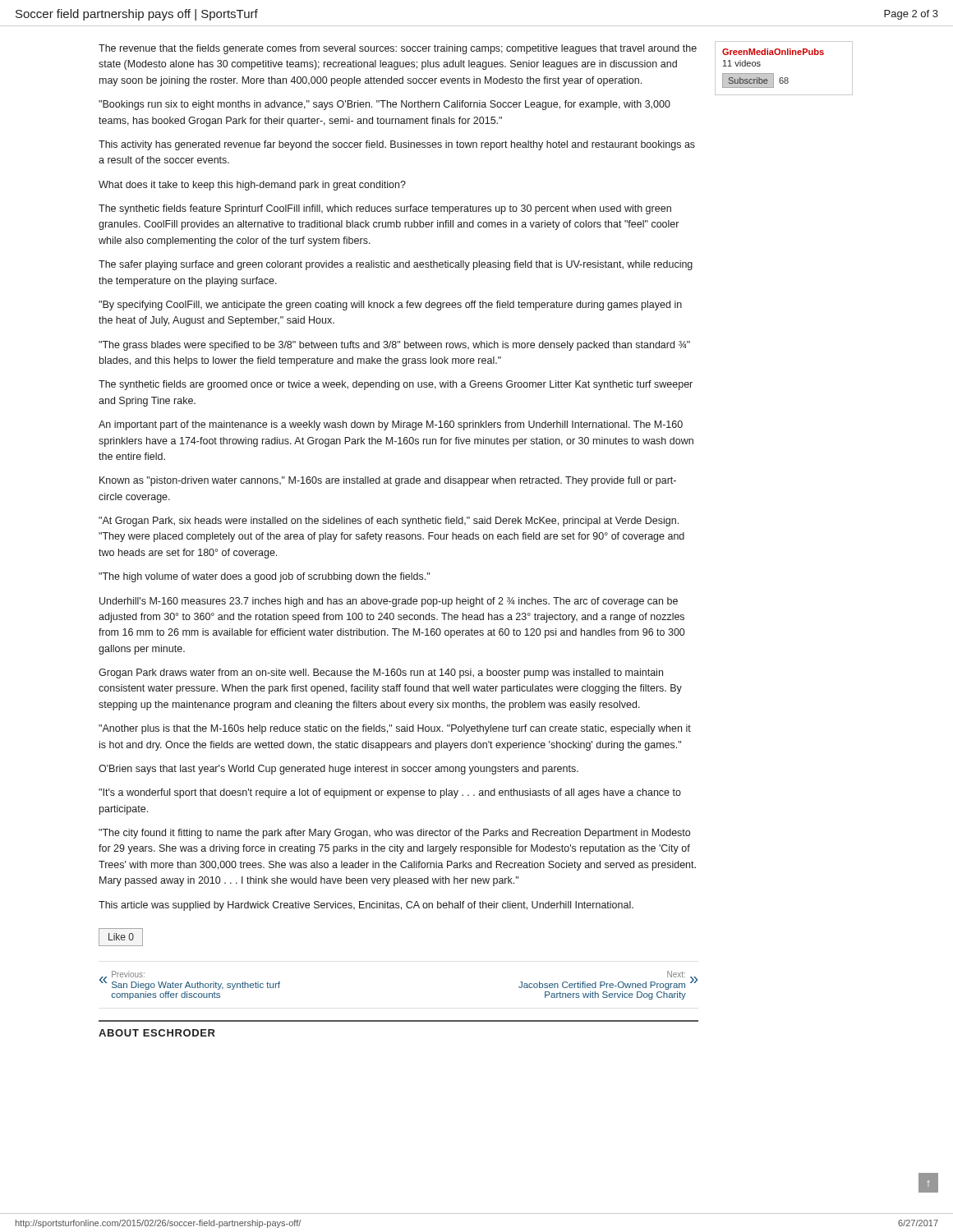Viewport: 953px width, 1232px height.
Task: Find the block on this page that starts "The revenue that the fields generate"
Action: point(398,64)
